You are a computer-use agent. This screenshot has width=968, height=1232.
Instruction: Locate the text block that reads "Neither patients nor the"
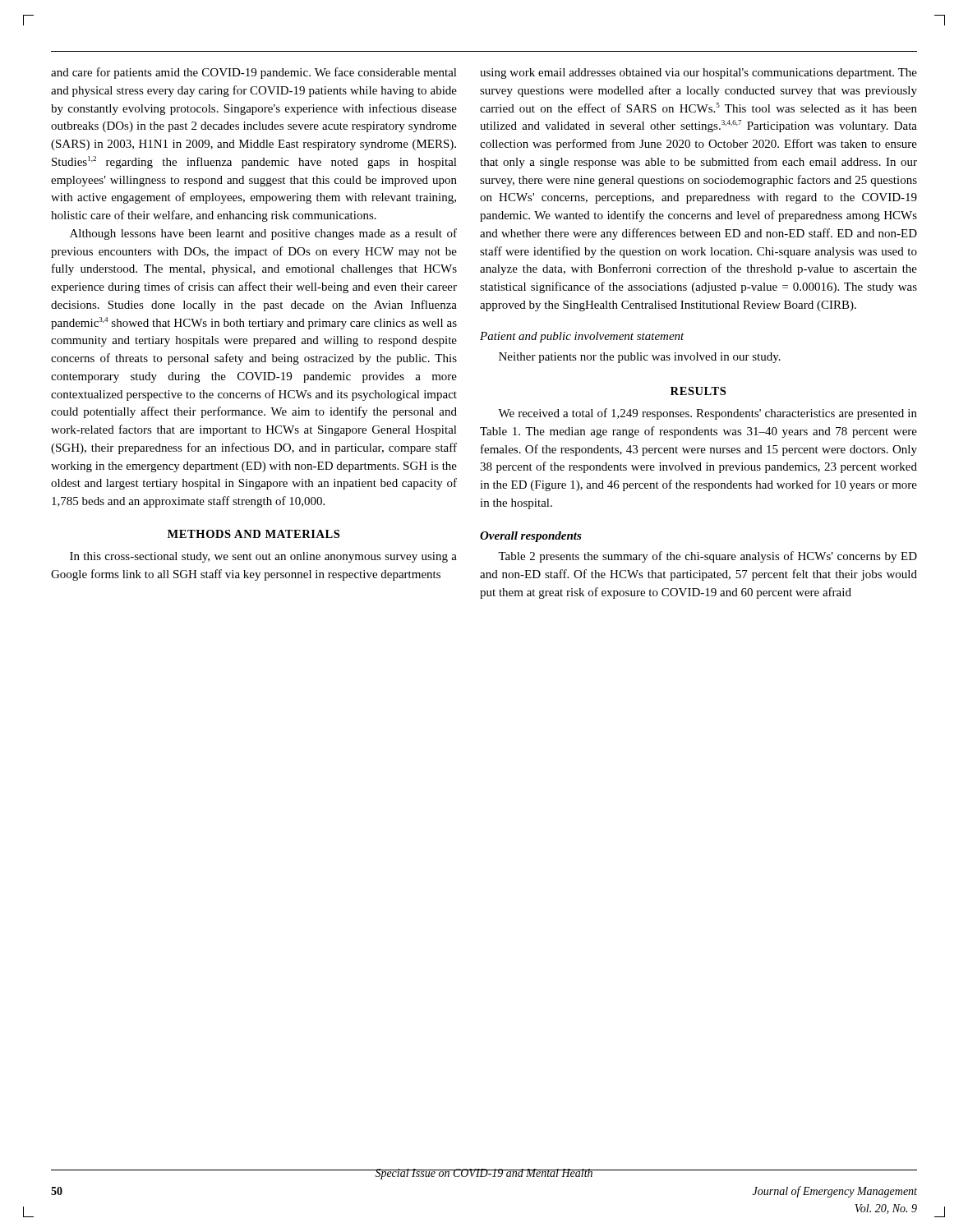point(699,357)
